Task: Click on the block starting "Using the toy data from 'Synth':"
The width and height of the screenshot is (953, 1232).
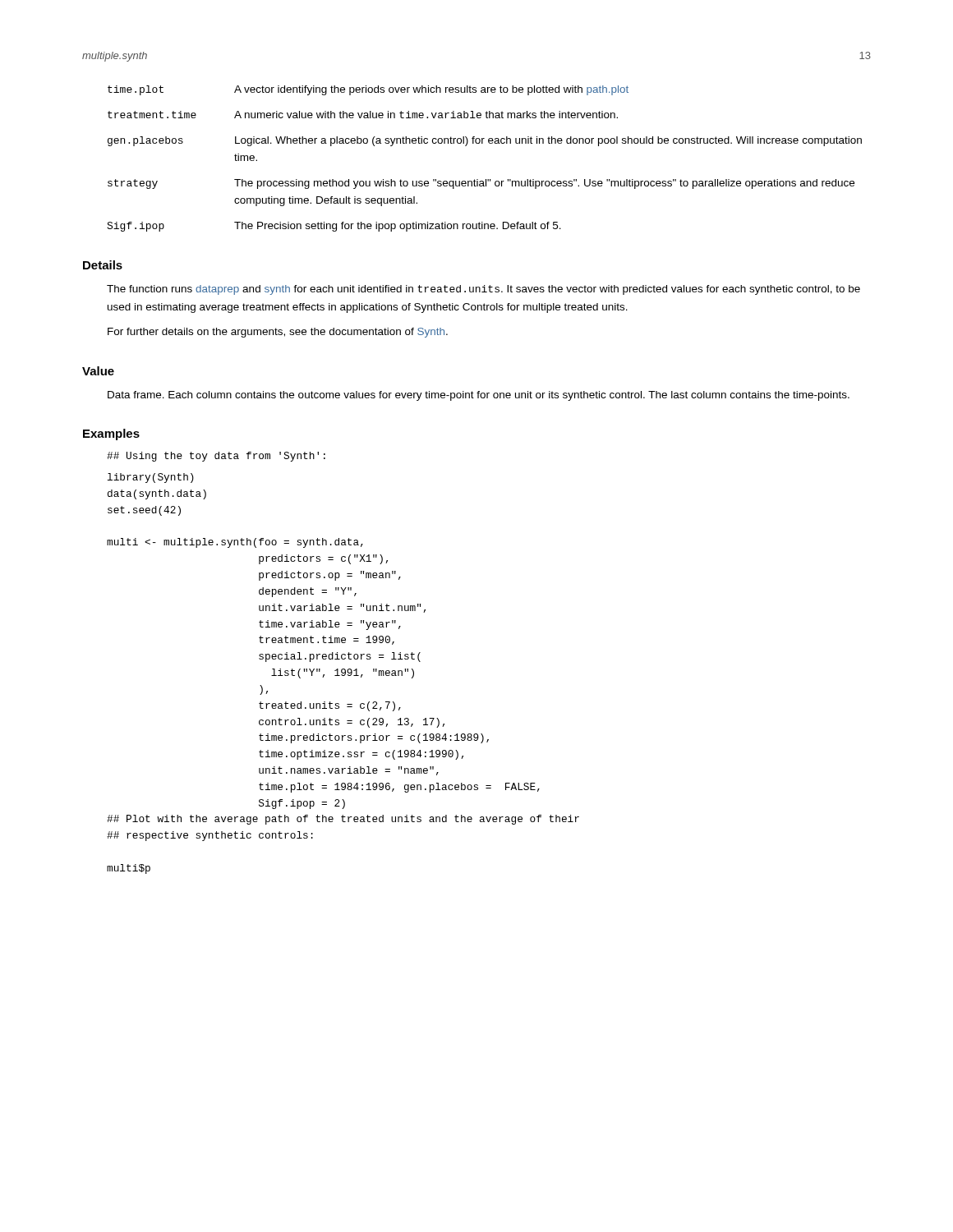Action: 217,456
